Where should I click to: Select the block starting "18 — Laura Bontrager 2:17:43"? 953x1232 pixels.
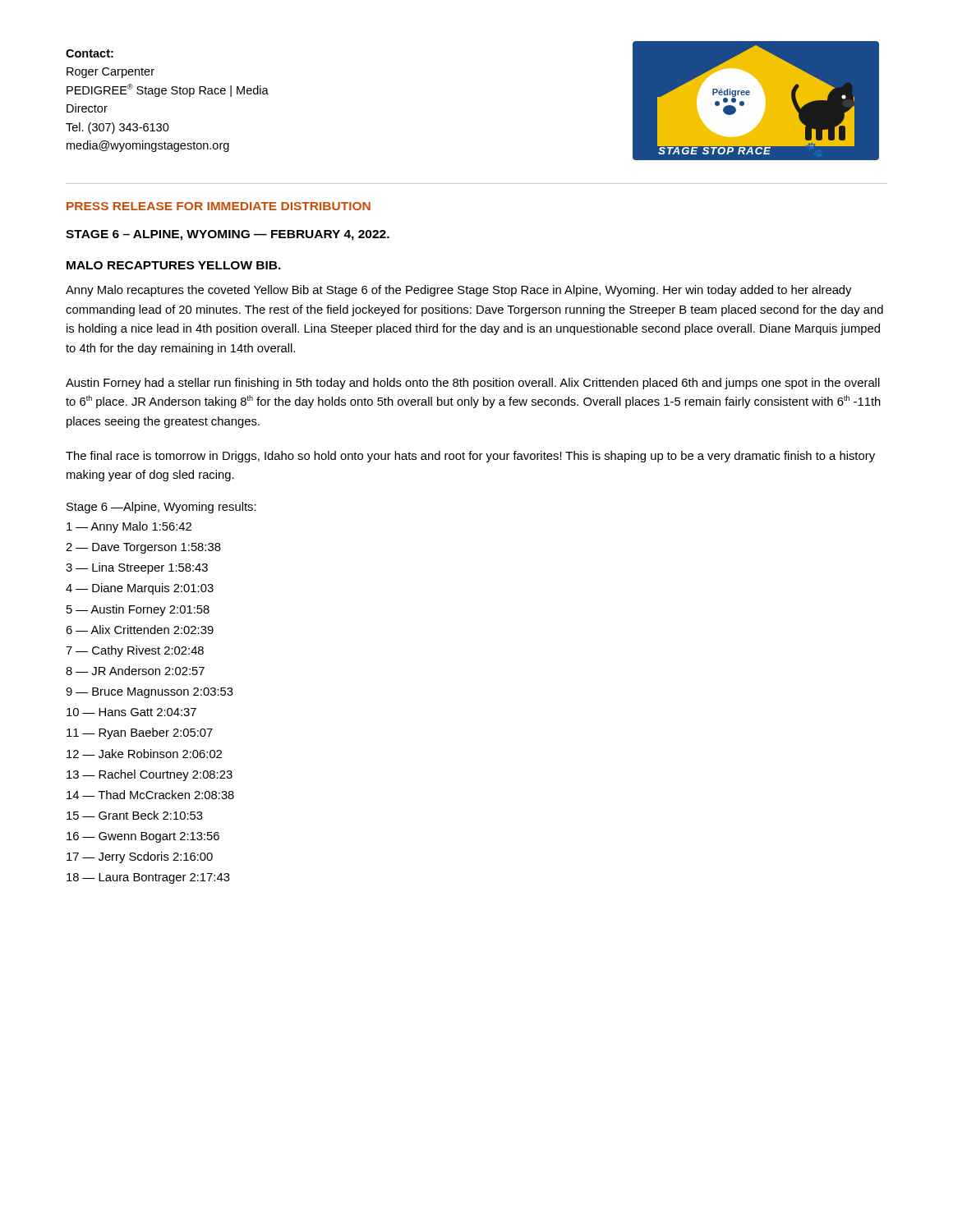click(148, 878)
